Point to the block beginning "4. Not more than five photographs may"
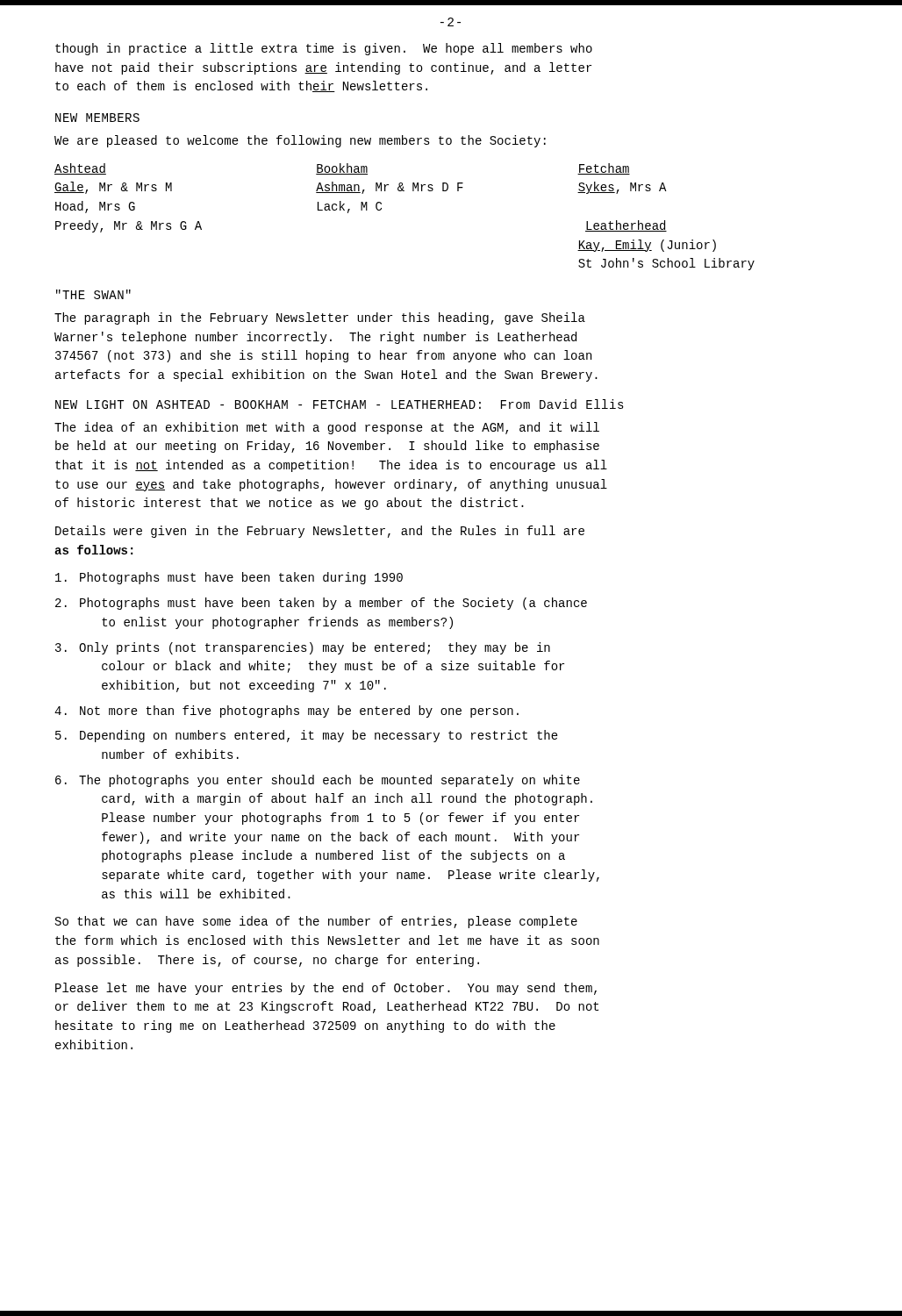 [451, 712]
